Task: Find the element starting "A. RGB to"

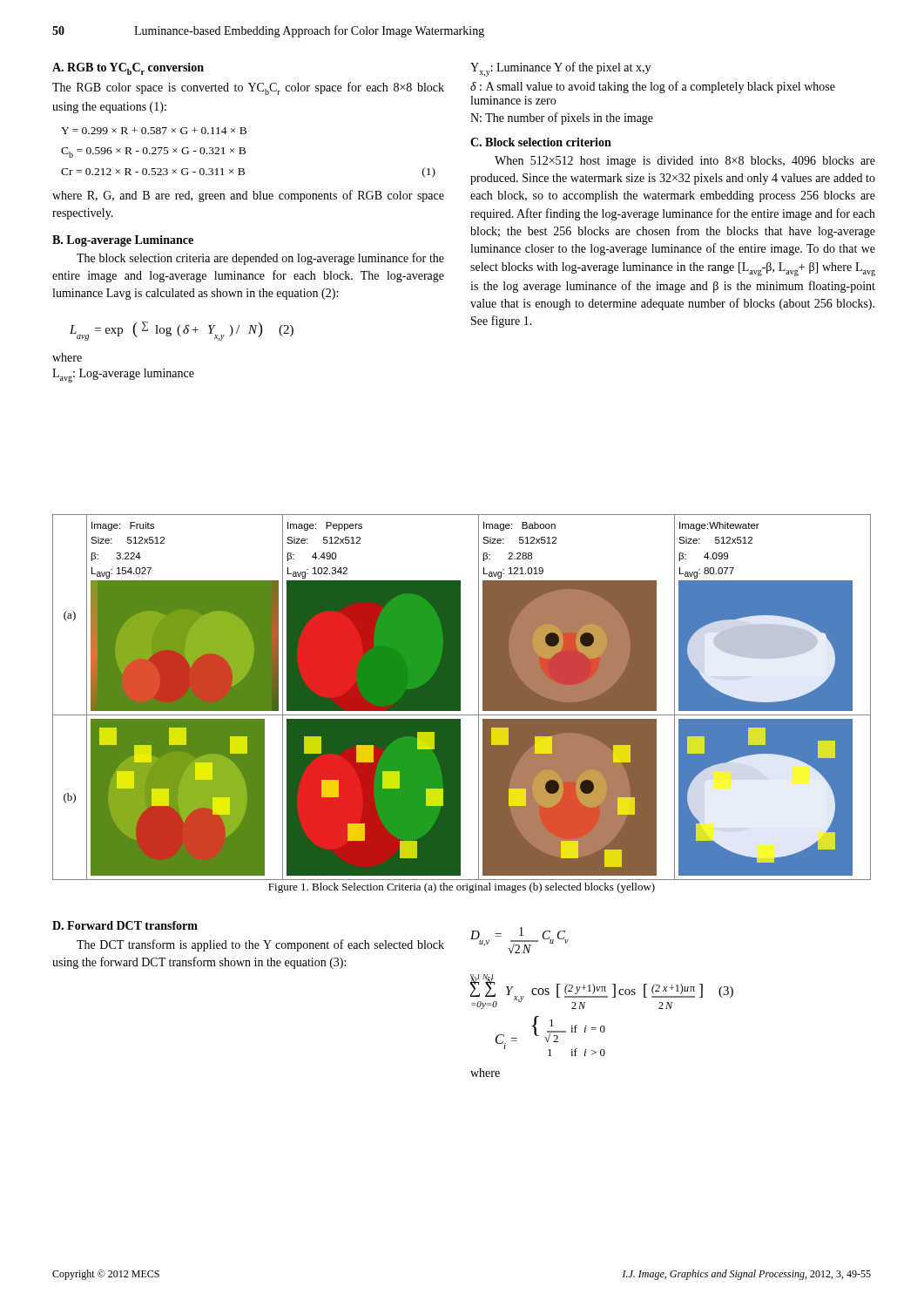Action: (128, 69)
